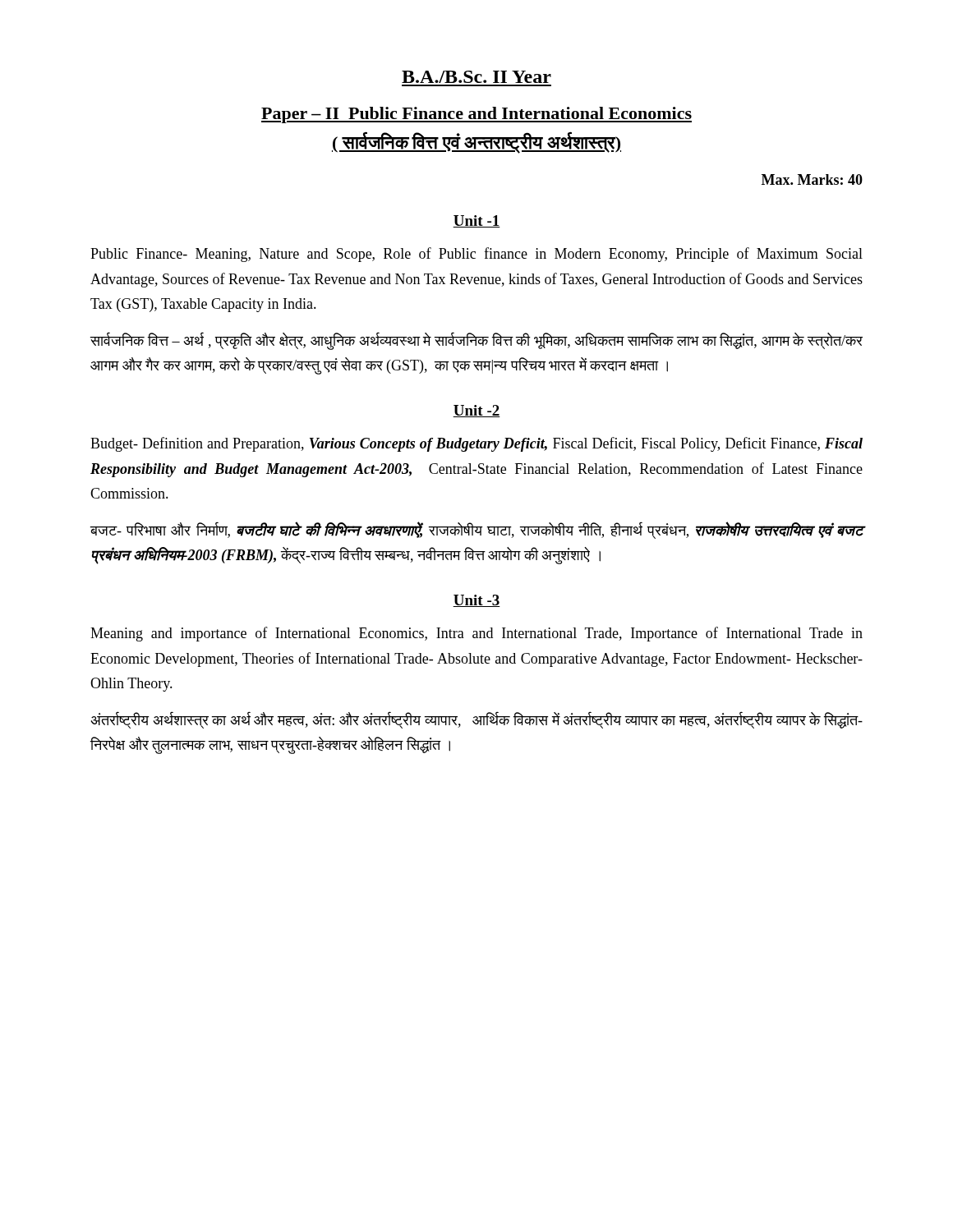Point to the passage starting "Max. Marks: 40"
Image resolution: width=953 pixels, height=1232 pixels.
click(812, 179)
